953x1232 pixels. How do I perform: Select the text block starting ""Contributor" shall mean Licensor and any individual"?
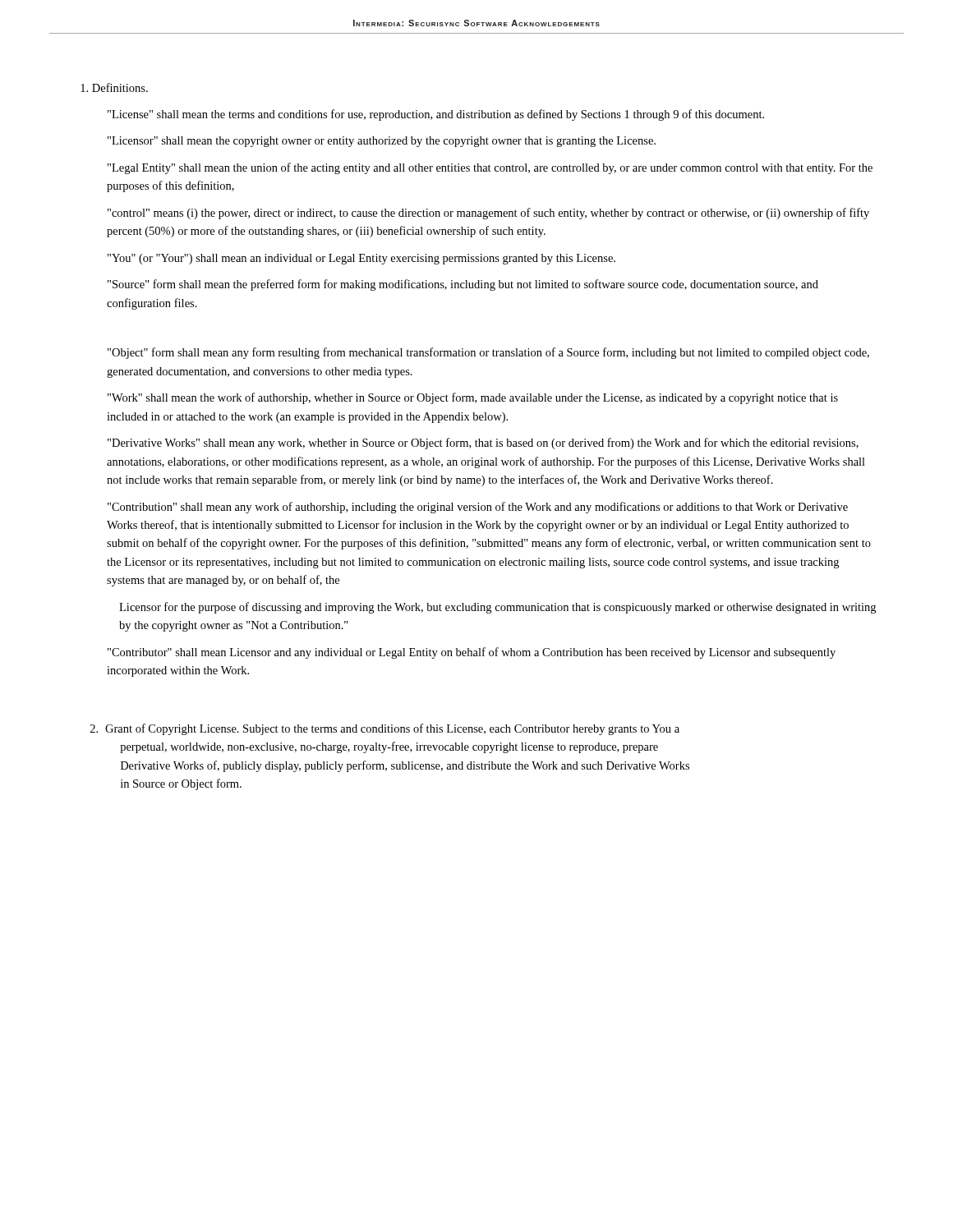pos(471,661)
